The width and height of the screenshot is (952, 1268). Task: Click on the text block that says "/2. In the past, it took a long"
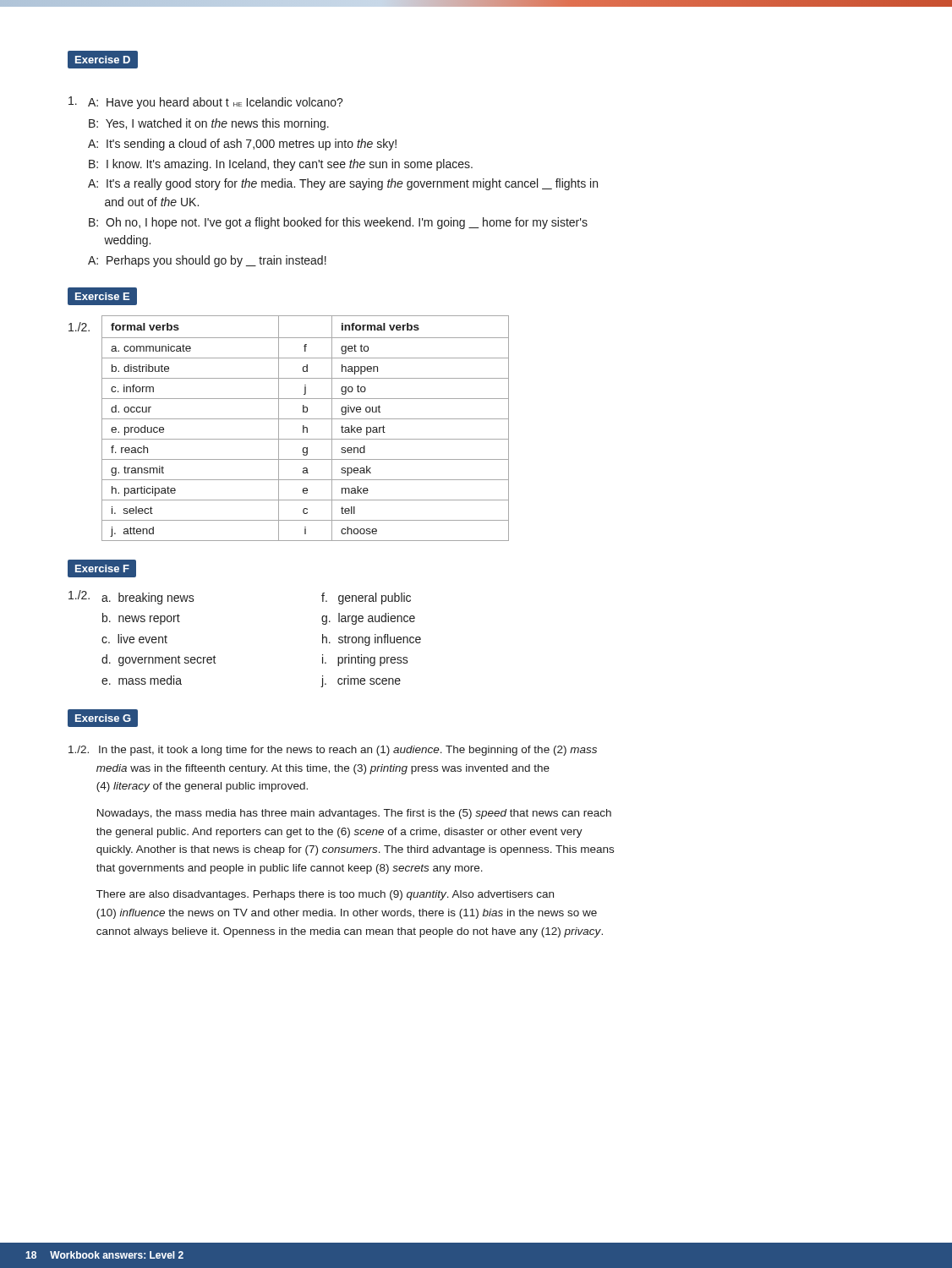pyautogui.click(x=332, y=768)
